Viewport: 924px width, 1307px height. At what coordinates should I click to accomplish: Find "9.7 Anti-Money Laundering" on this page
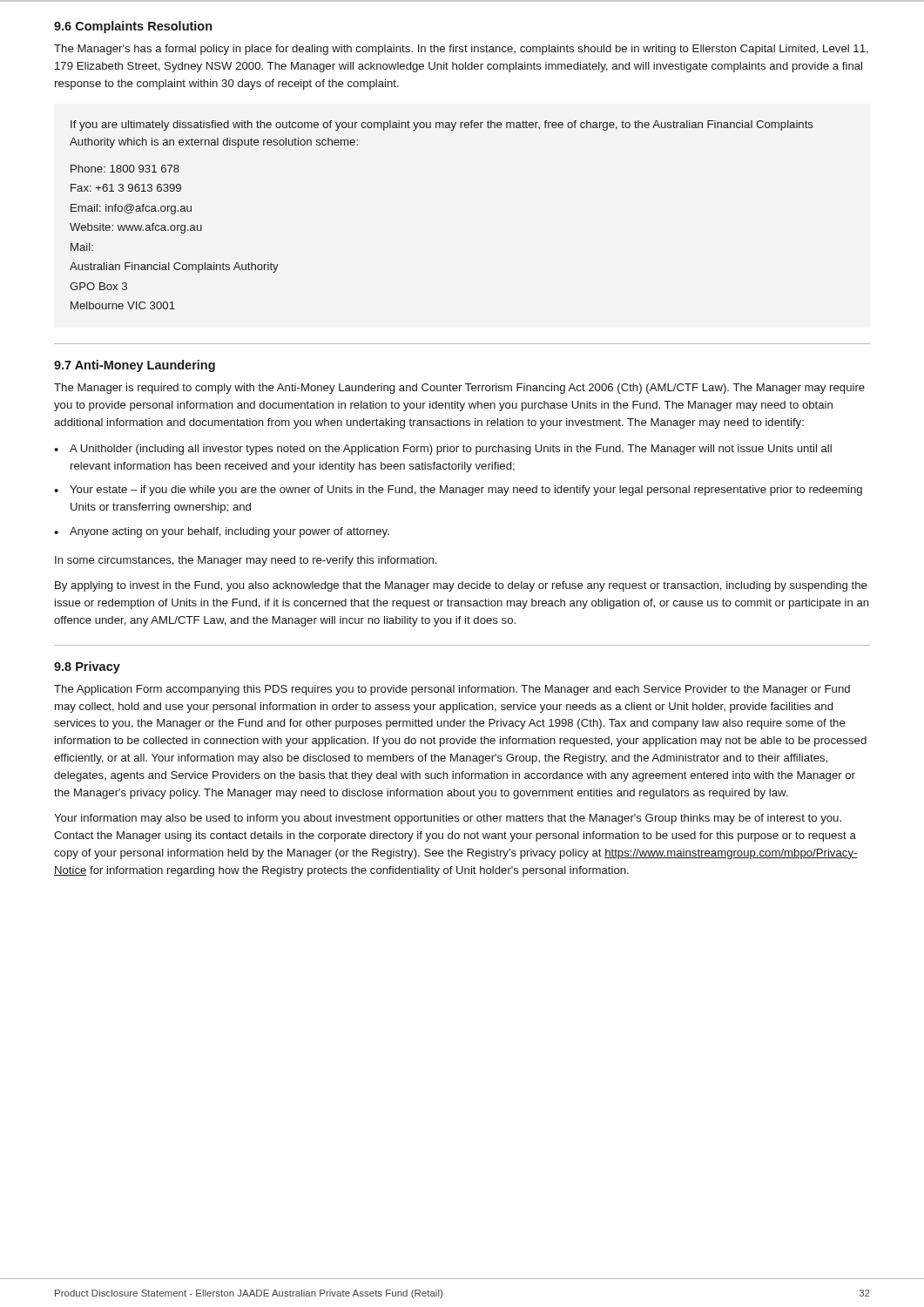(x=135, y=366)
